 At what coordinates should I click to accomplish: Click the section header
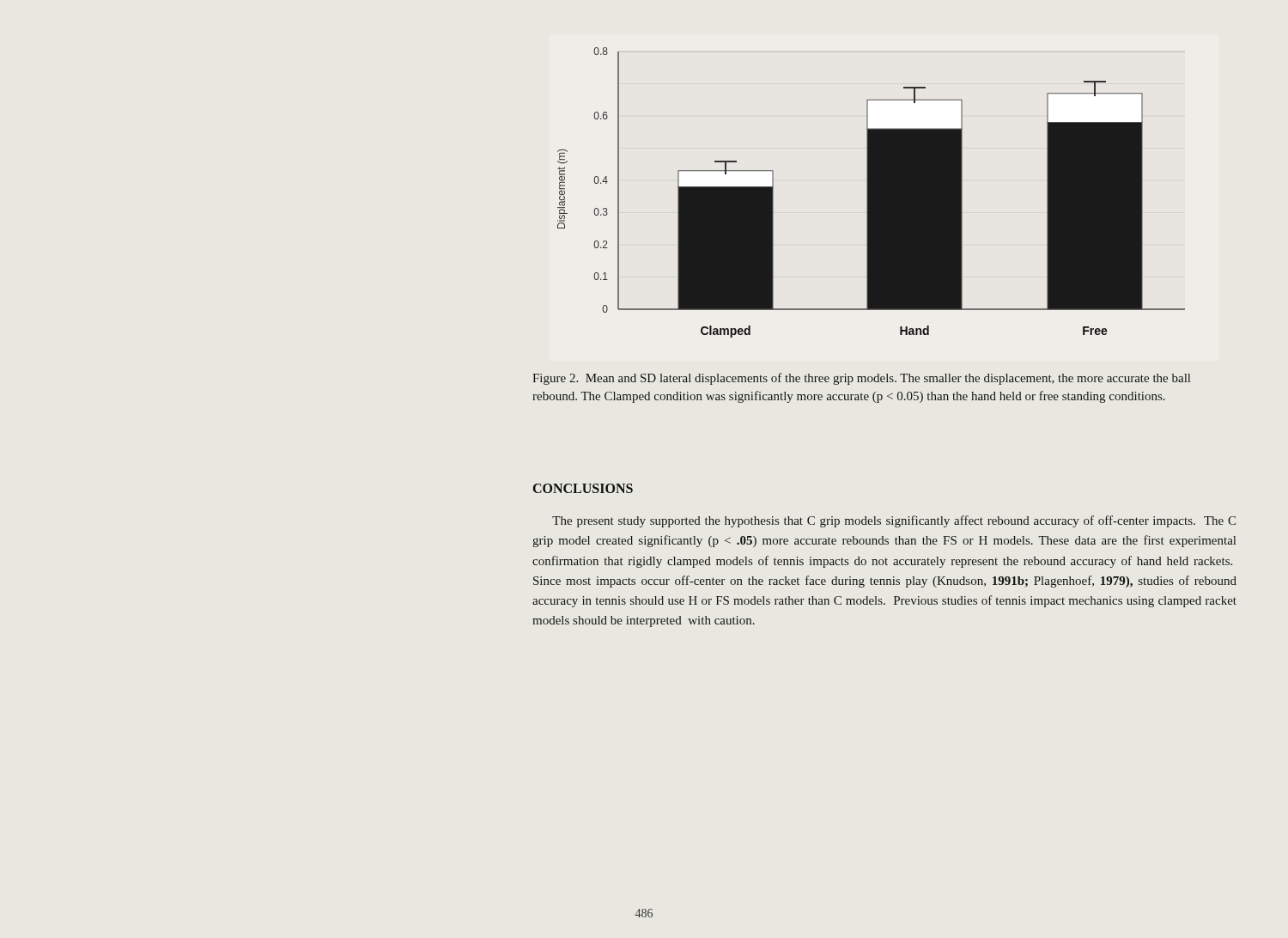(x=583, y=488)
